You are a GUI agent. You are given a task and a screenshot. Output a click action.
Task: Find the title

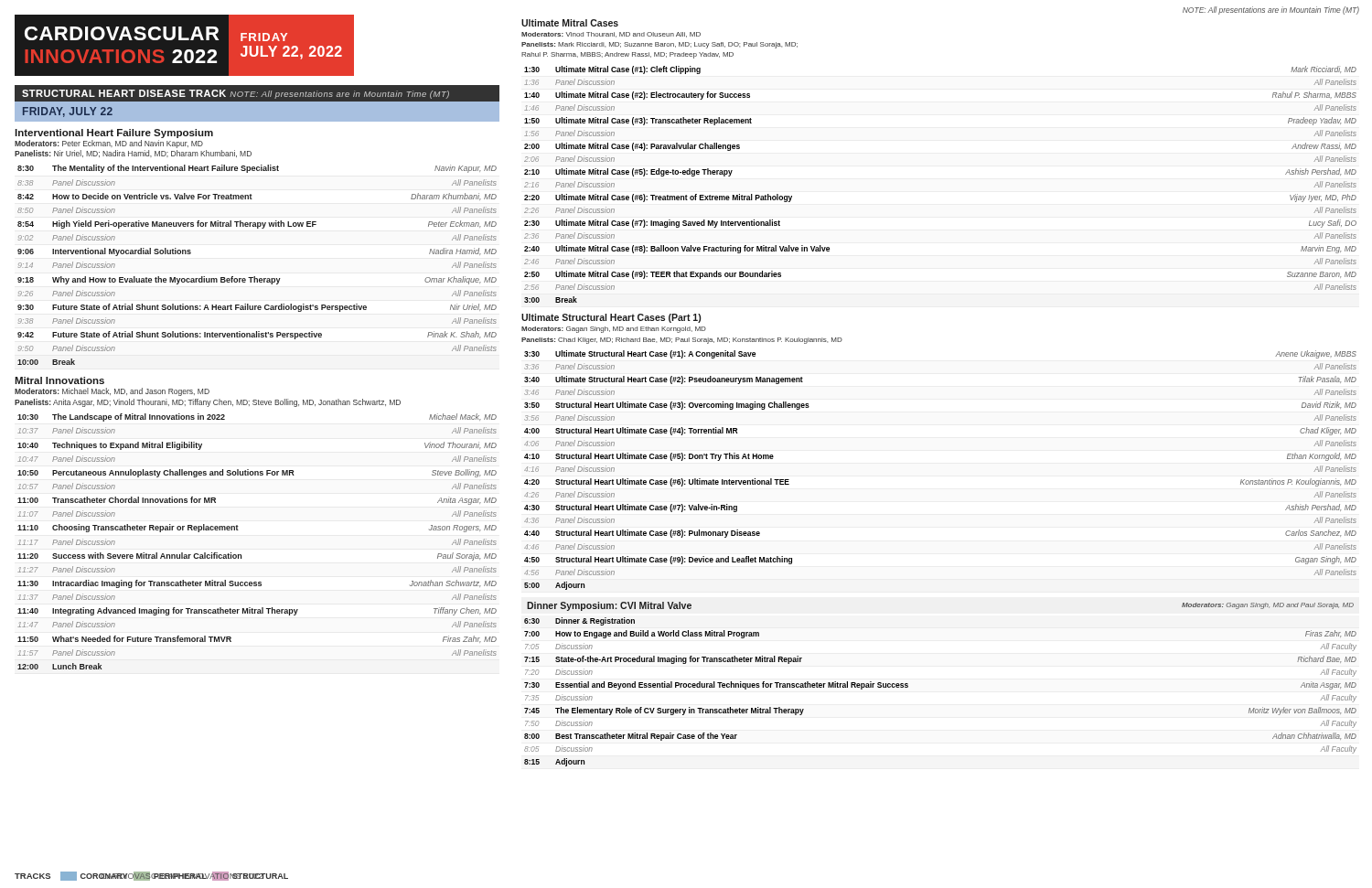pos(67,111)
